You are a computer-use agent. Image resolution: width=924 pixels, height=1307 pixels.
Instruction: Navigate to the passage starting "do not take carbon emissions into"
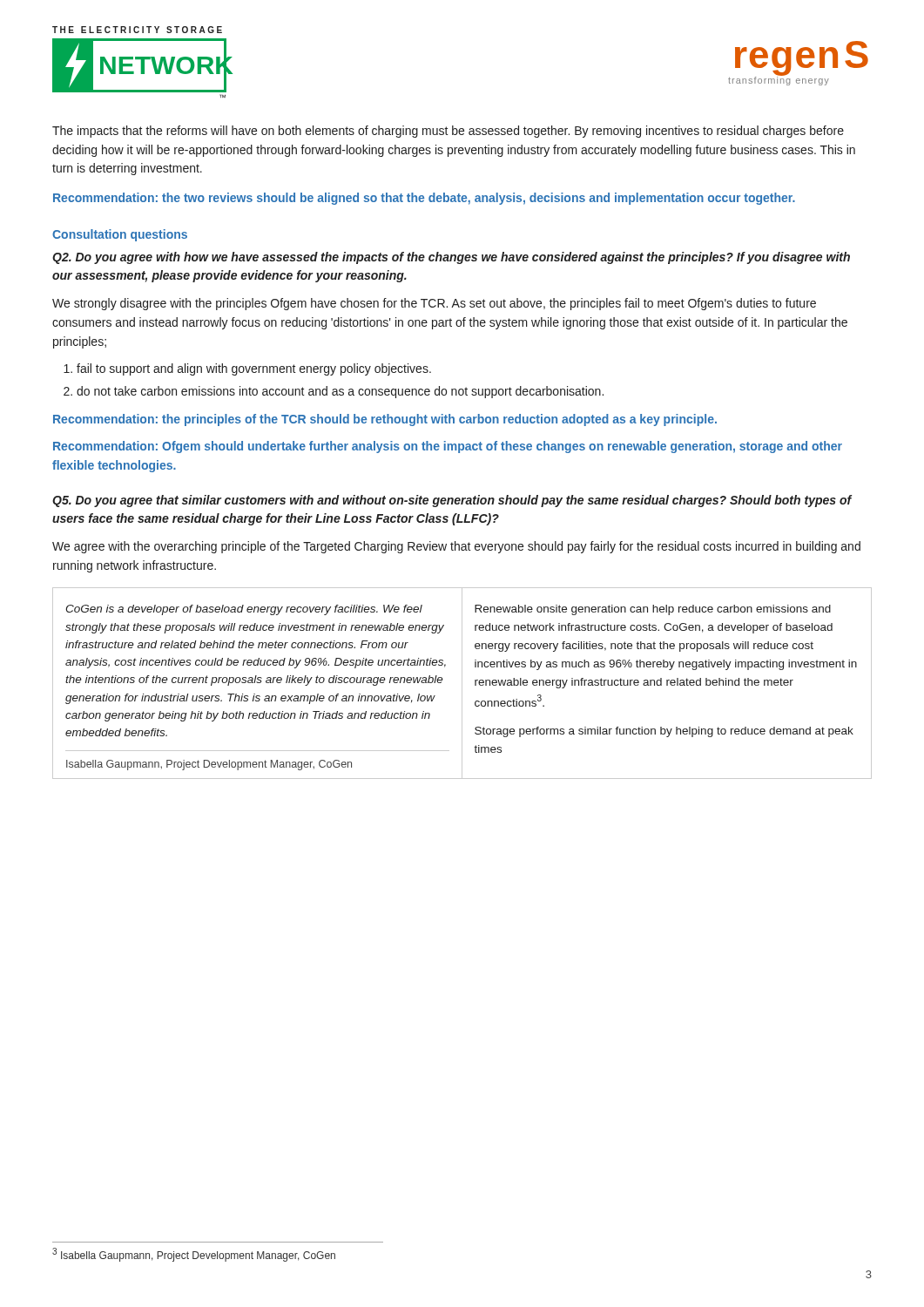pos(341,391)
